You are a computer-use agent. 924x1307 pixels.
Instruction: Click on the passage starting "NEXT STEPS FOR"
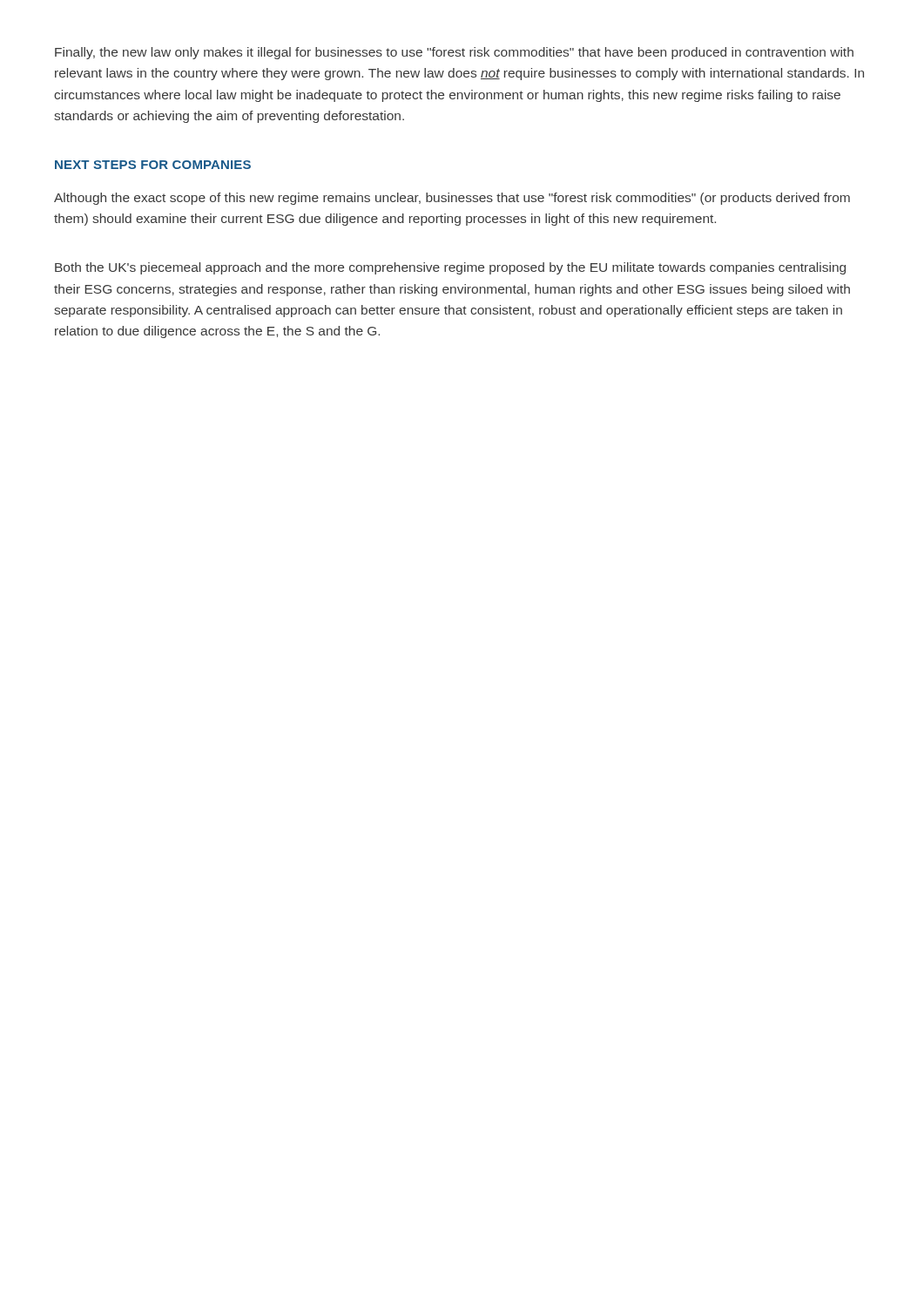[x=153, y=164]
